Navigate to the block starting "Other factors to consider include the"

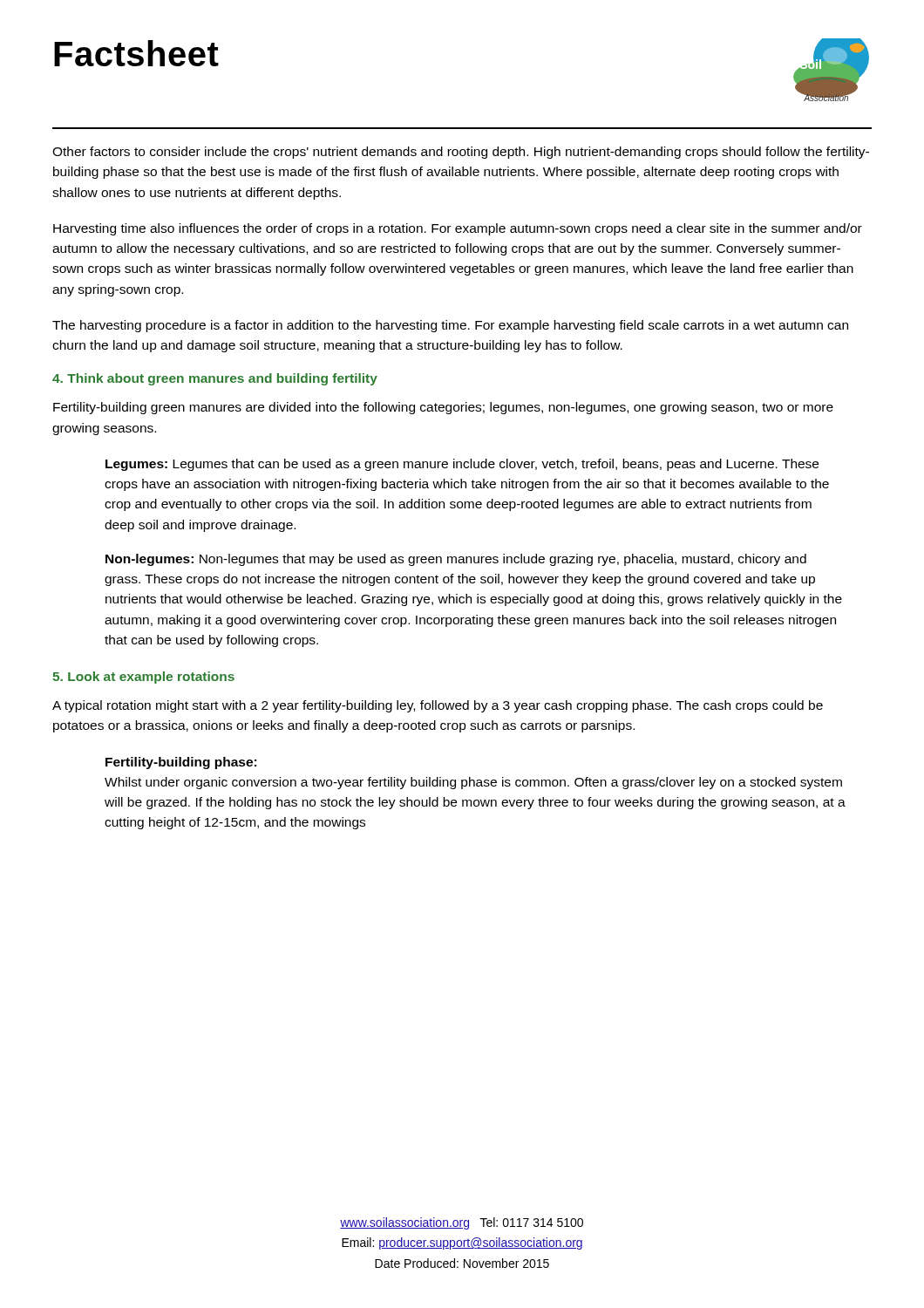pos(461,172)
